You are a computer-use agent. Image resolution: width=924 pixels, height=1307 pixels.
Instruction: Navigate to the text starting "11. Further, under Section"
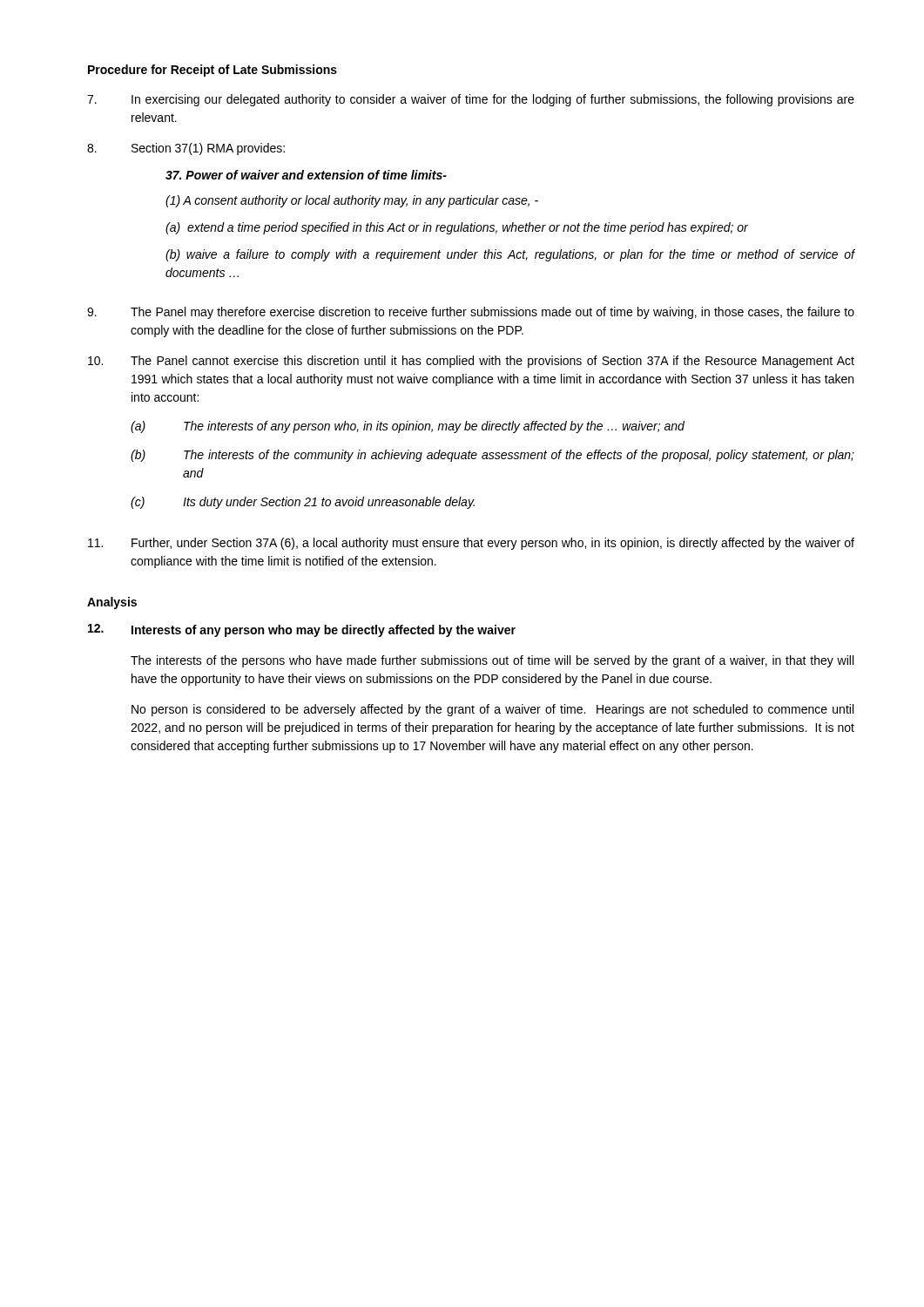(x=471, y=552)
